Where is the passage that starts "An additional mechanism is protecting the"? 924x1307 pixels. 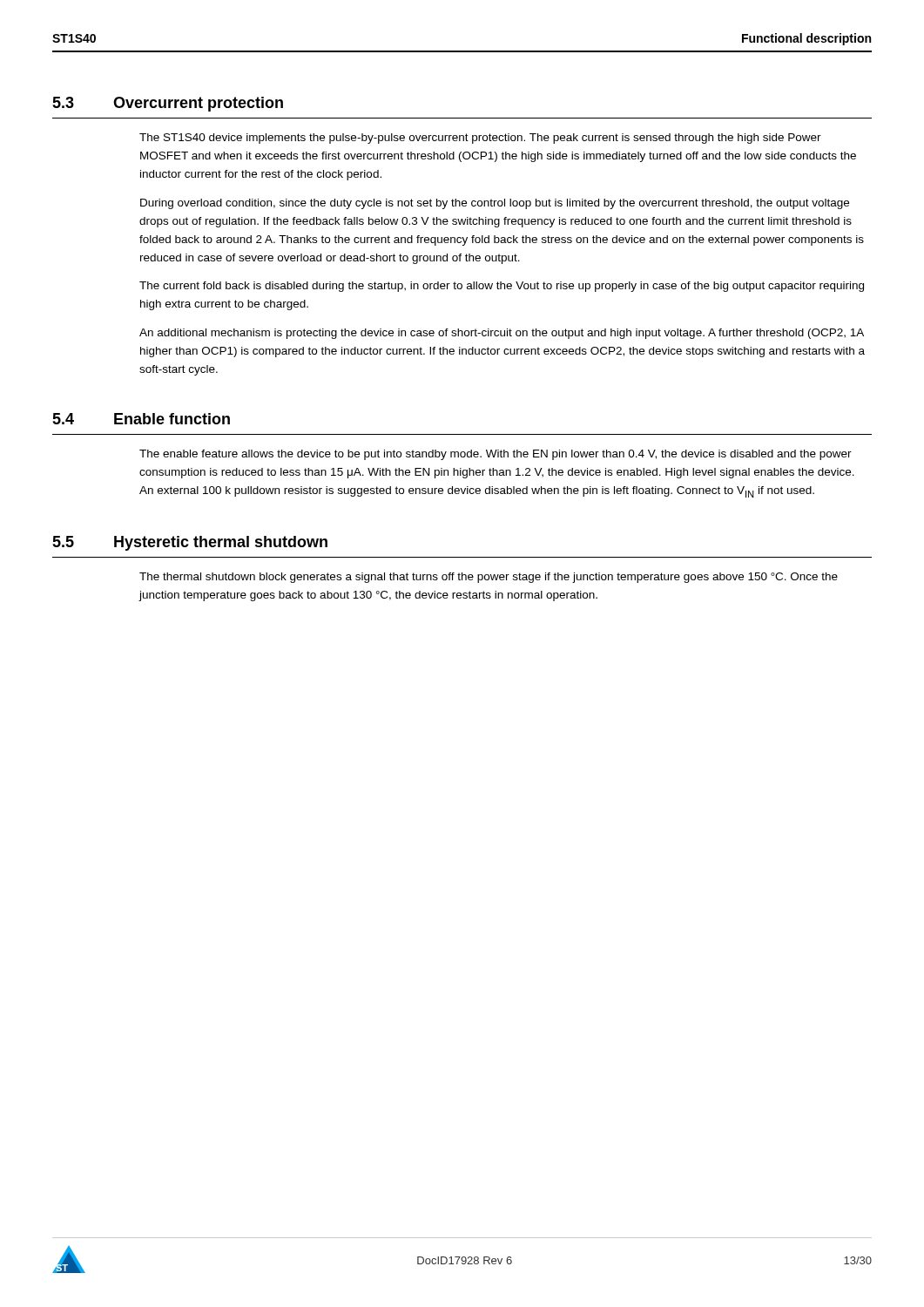pyautogui.click(x=502, y=351)
